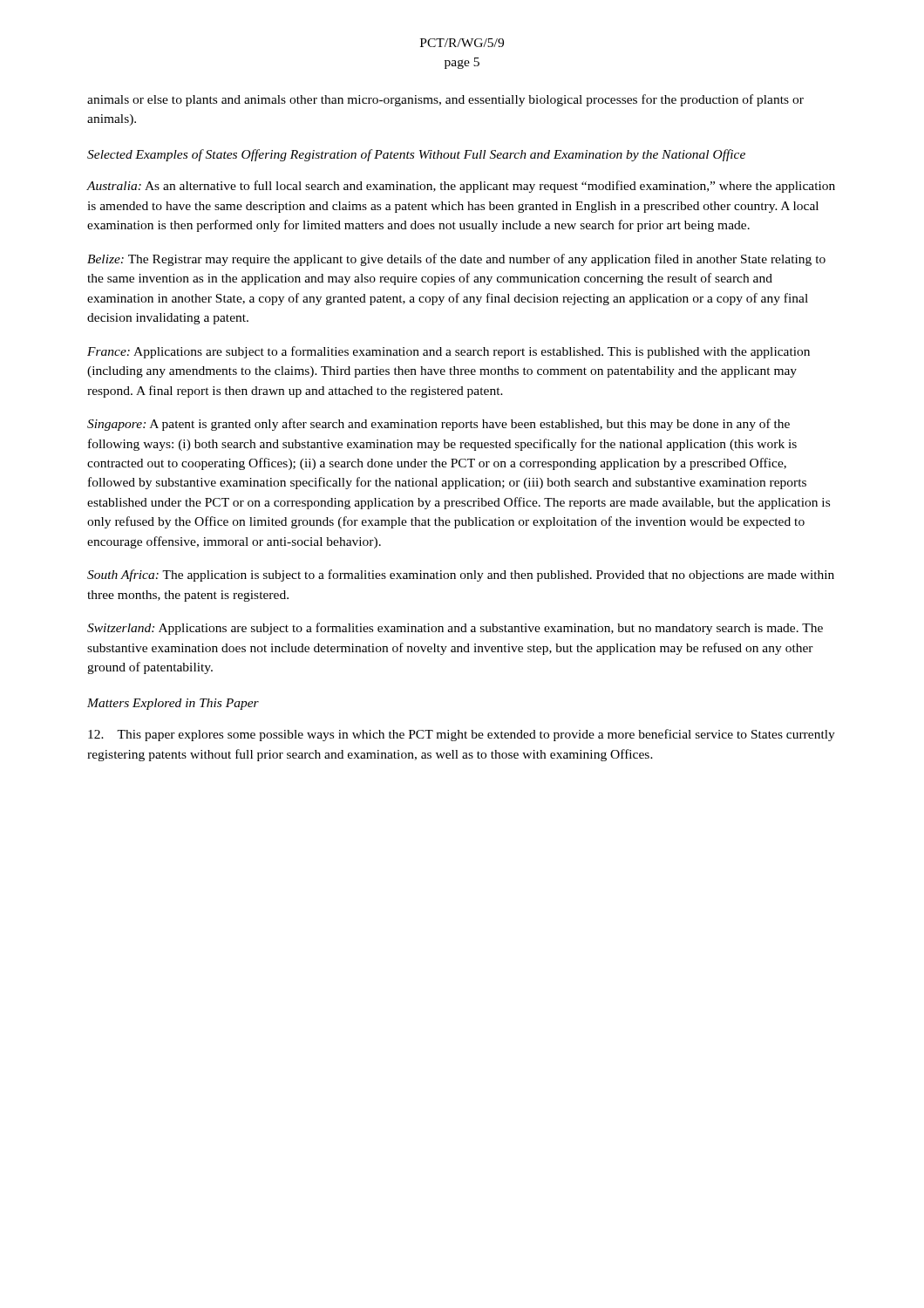This screenshot has width=924, height=1308.
Task: Click where it says "Matters Explored in This Paper"
Action: pyautogui.click(x=173, y=704)
